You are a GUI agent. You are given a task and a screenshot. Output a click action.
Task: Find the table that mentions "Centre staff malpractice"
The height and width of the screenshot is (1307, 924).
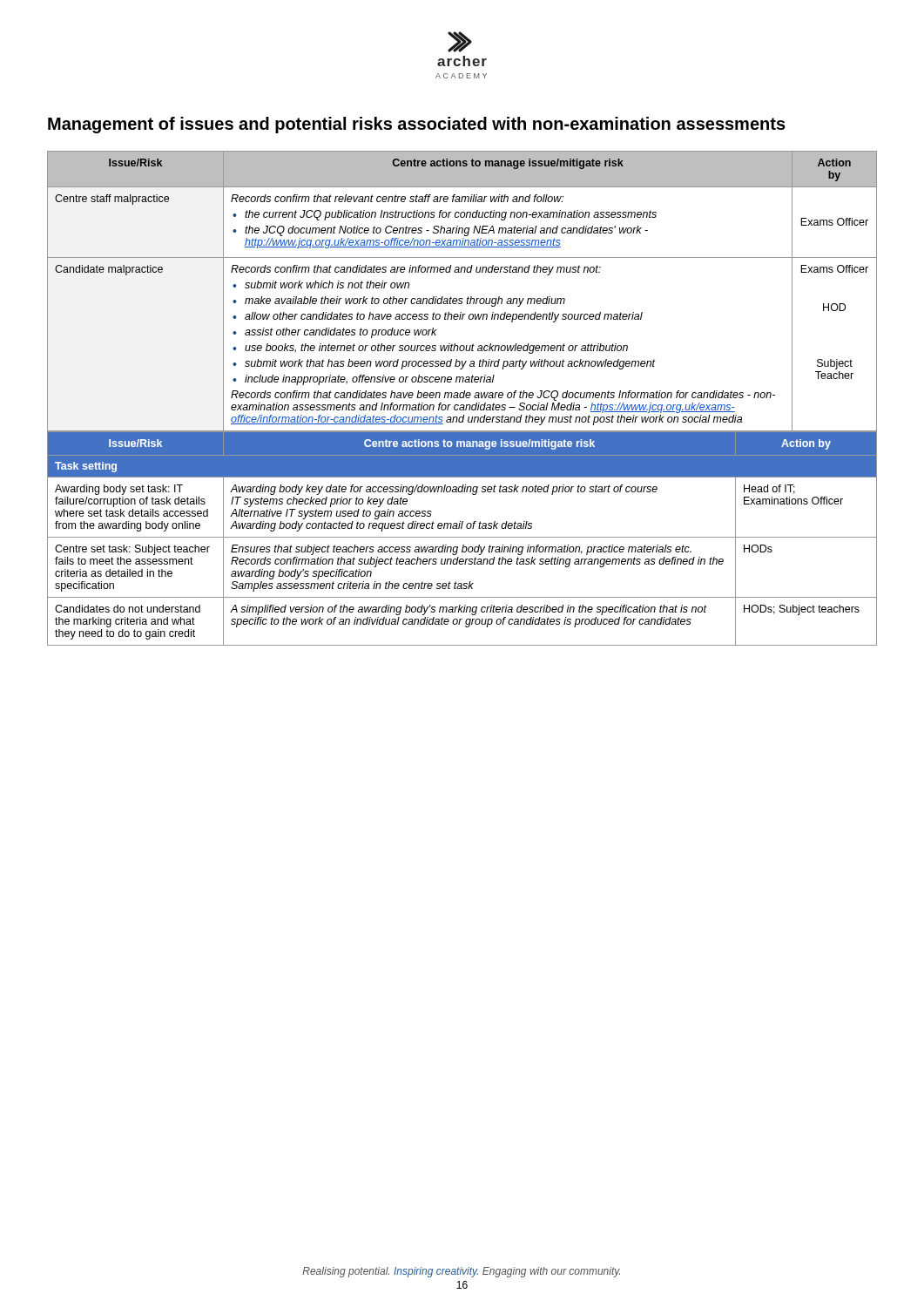pos(462,291)
